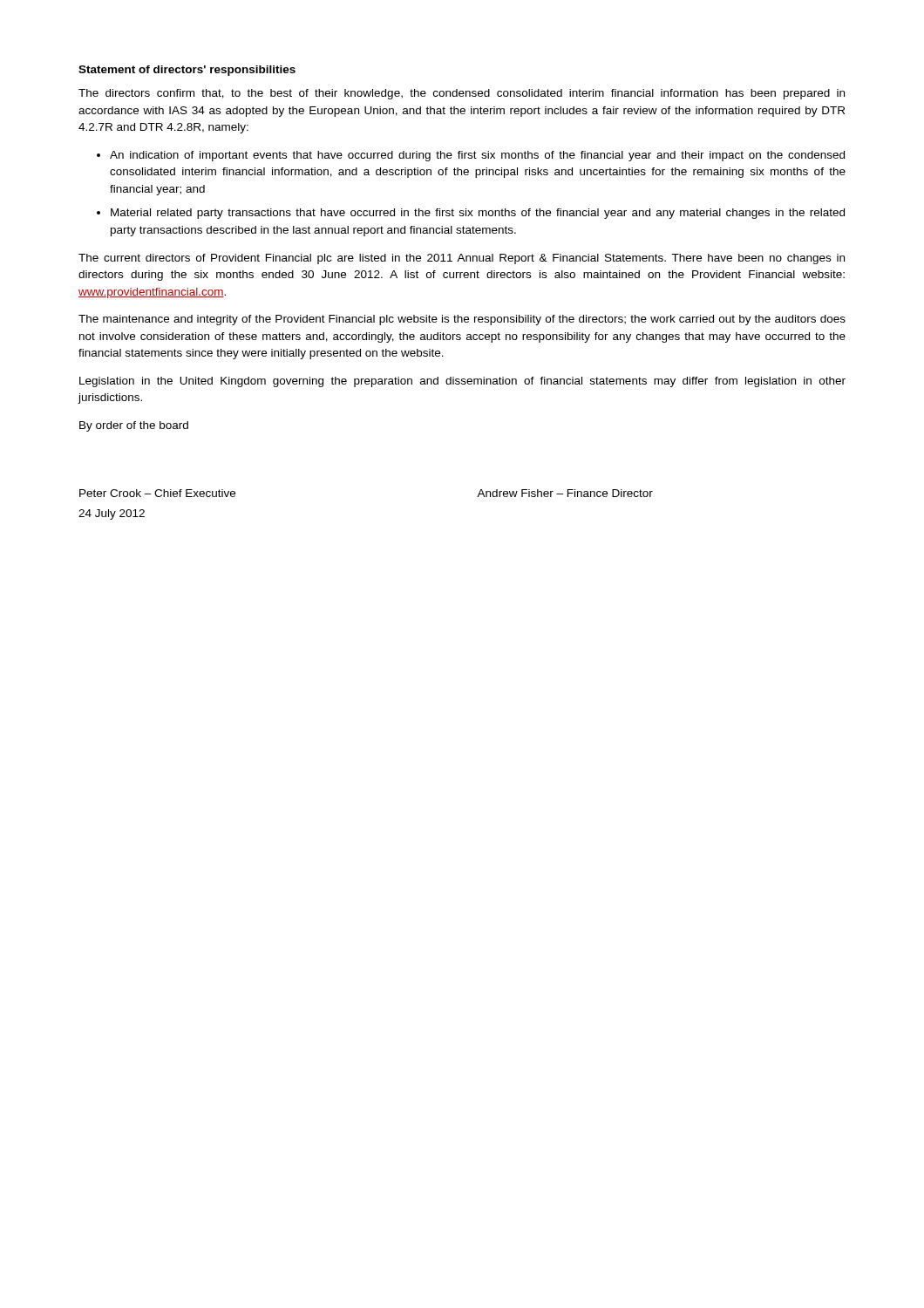The width and height of the screenshot is (924, 1308).
Task: Select the passage starting "Andrew Fisher – Finance"
Action: click(565, 493)
